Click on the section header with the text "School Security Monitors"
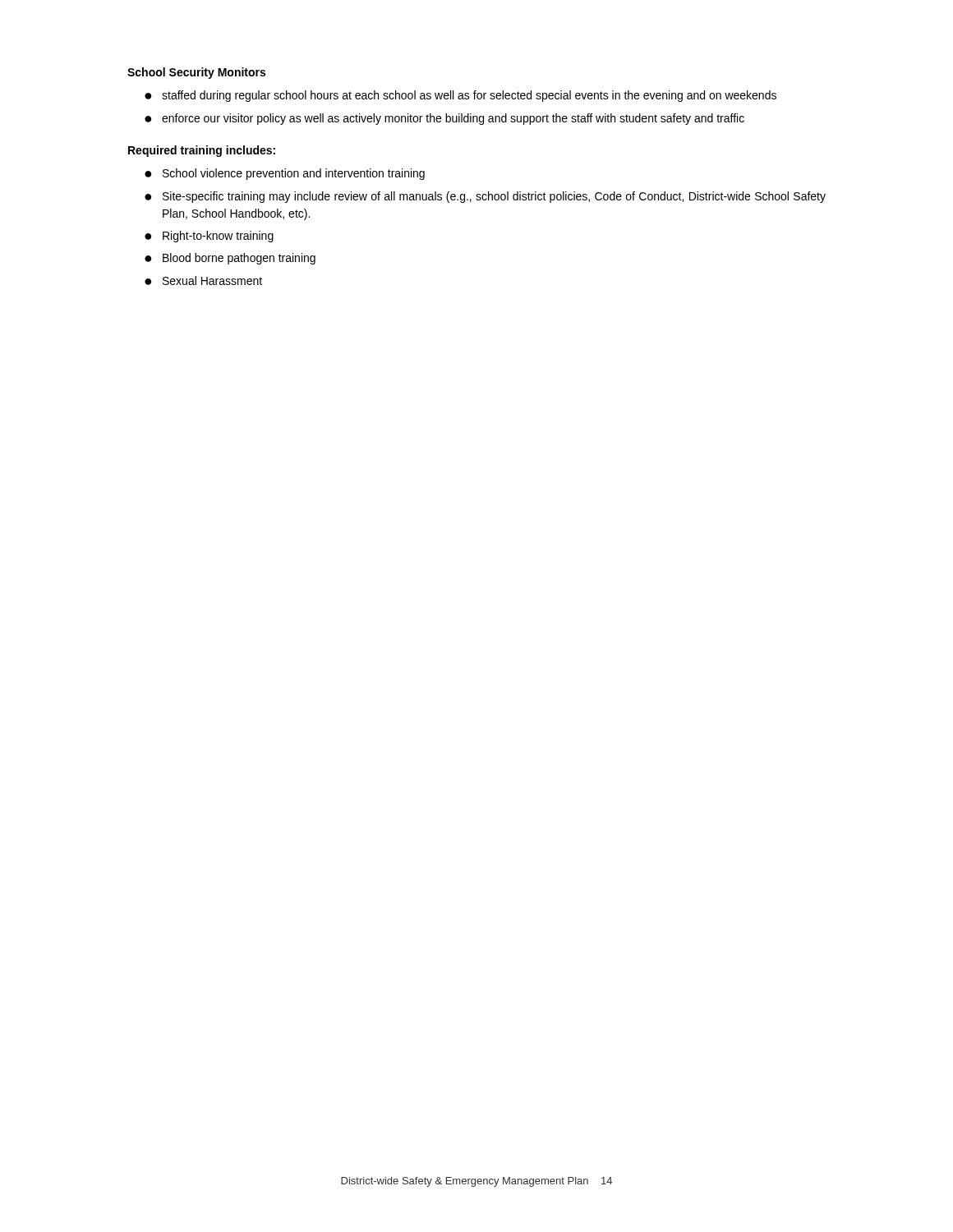This screenshot has width=953, height=1232. [x=197, y=72]
